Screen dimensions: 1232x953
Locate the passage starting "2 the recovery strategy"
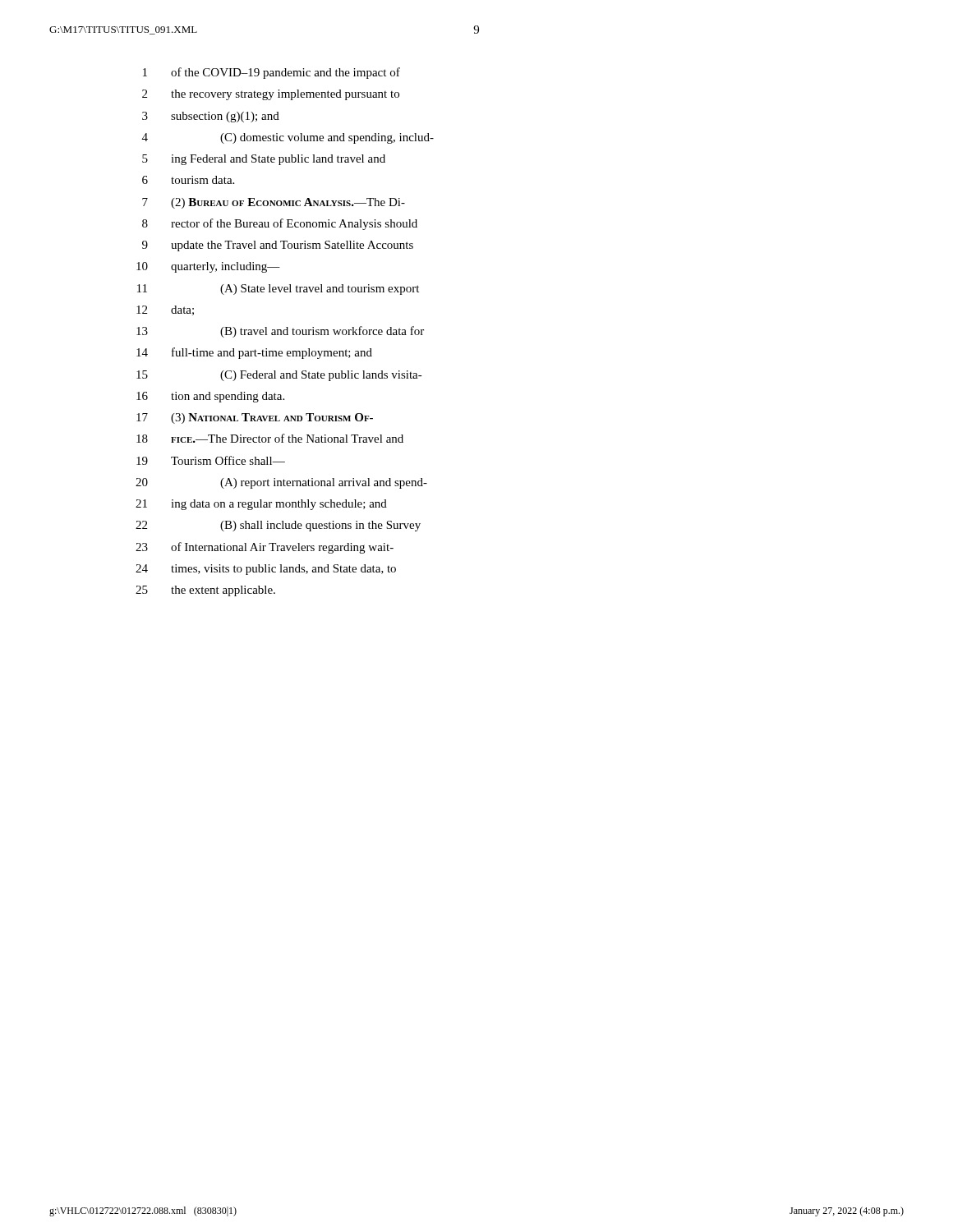click(271, 95)
